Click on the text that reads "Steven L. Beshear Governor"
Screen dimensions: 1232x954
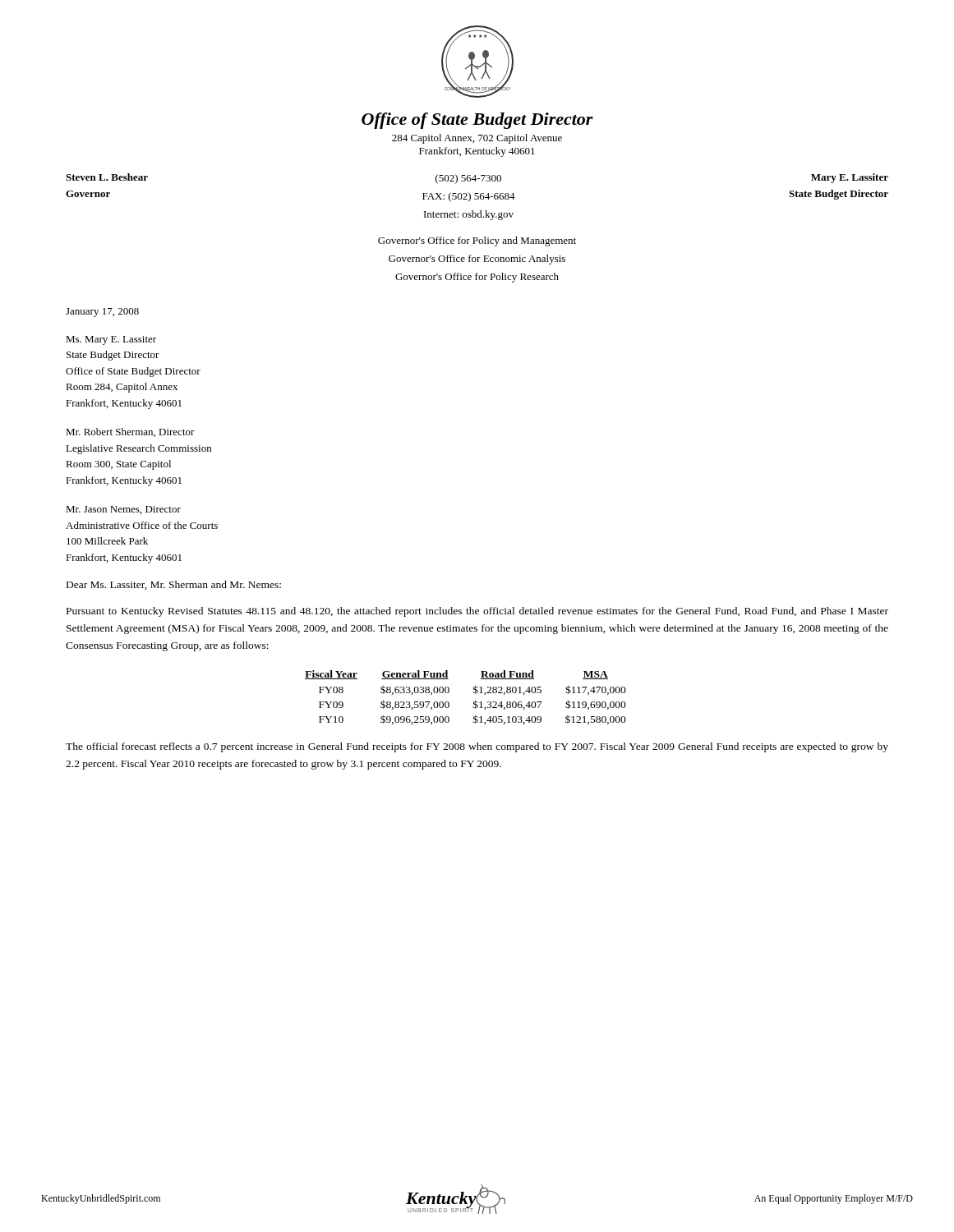point(107,185)
